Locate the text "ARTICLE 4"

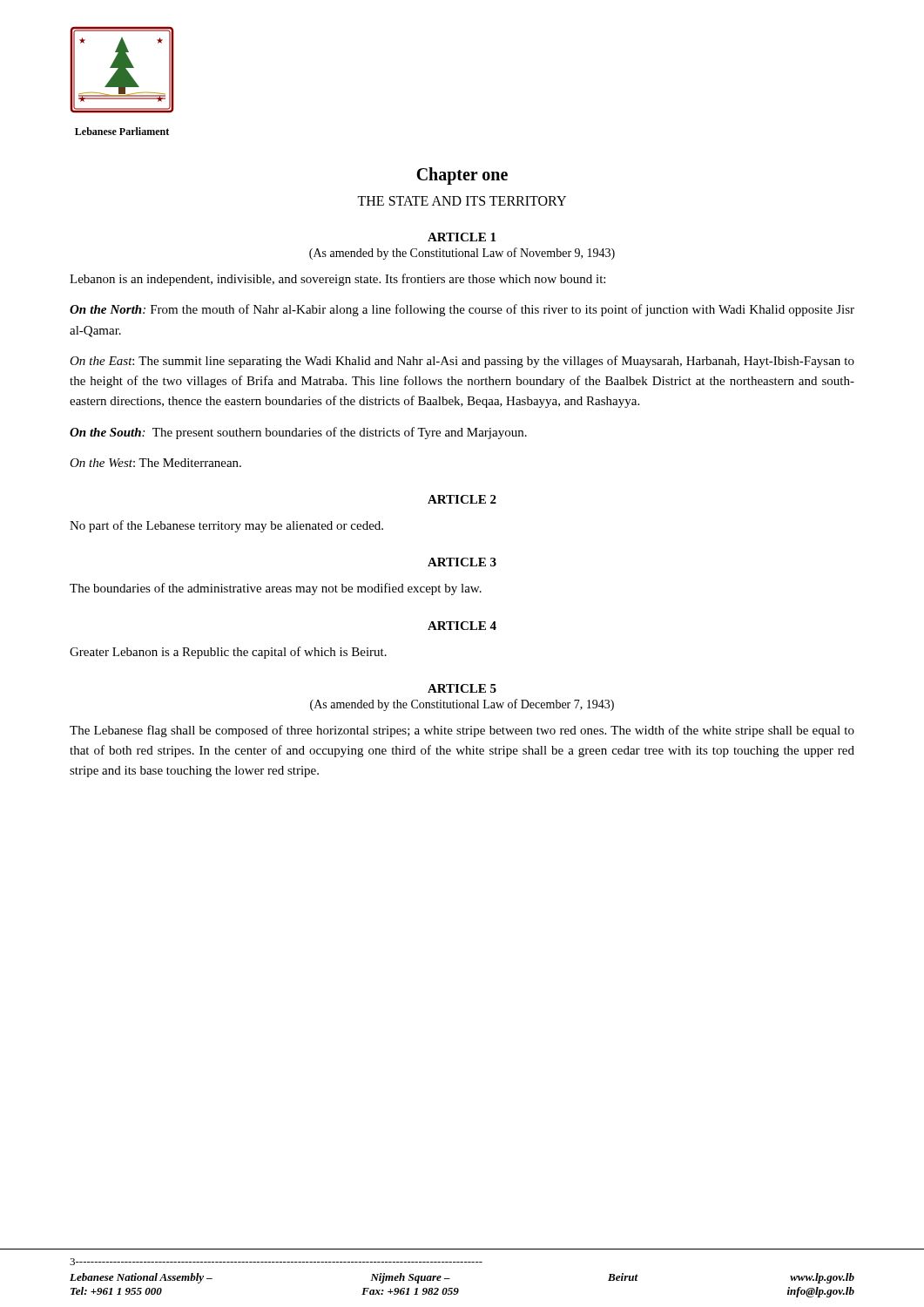pyautogui.click(x=462, y=625)
